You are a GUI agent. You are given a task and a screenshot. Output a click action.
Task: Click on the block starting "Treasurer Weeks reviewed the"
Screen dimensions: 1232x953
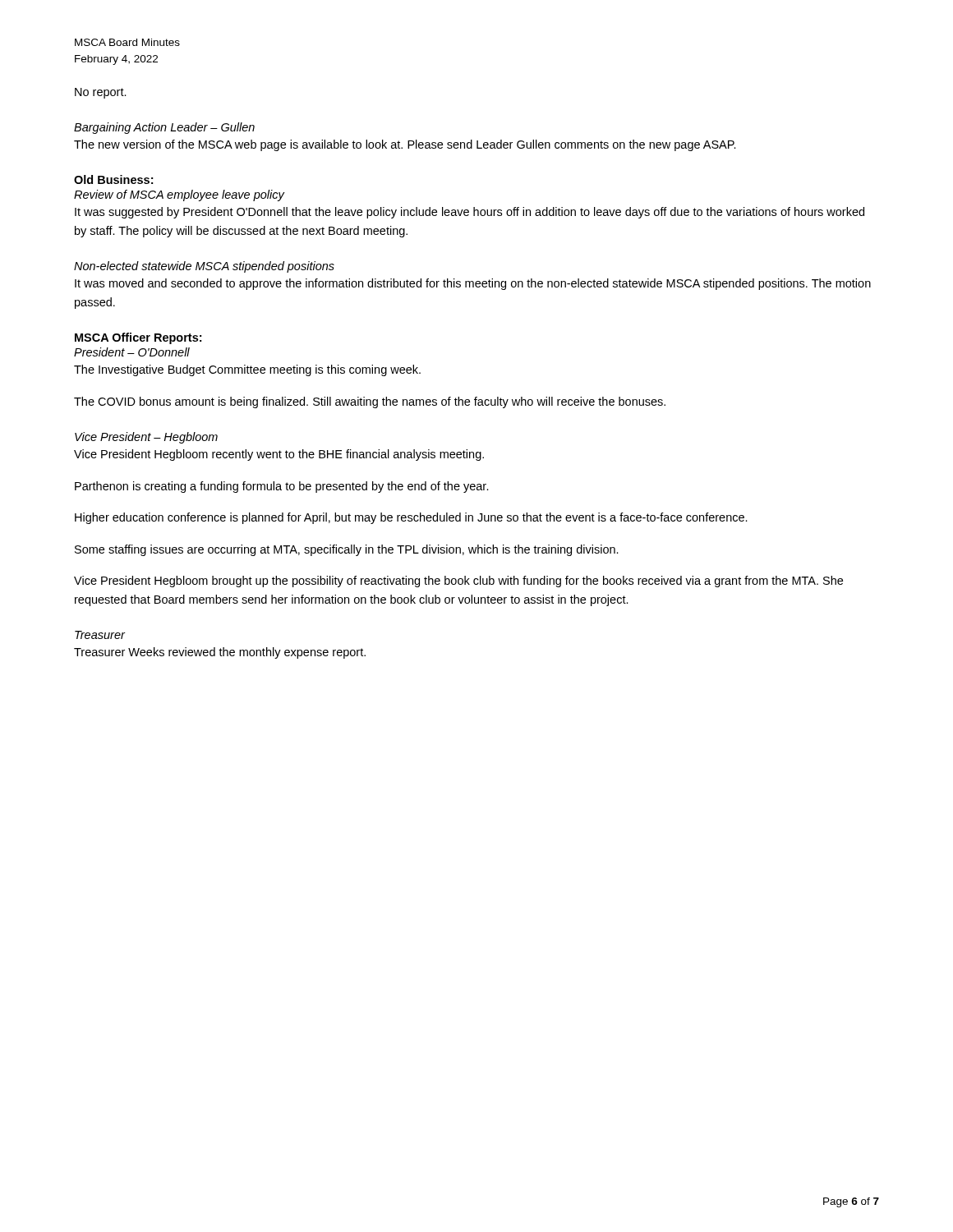pos(220,652)
